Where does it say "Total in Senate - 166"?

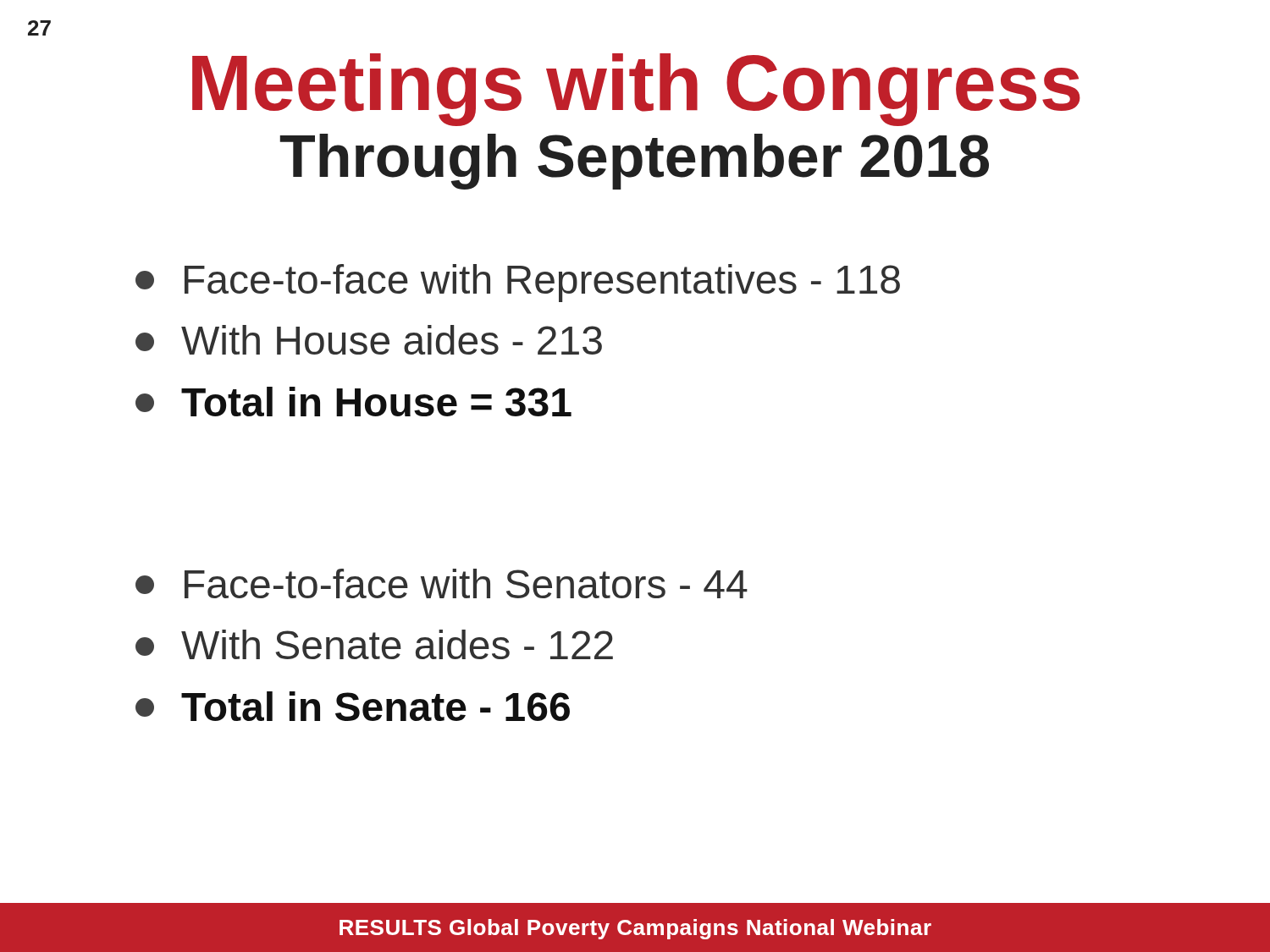point(353,707)
